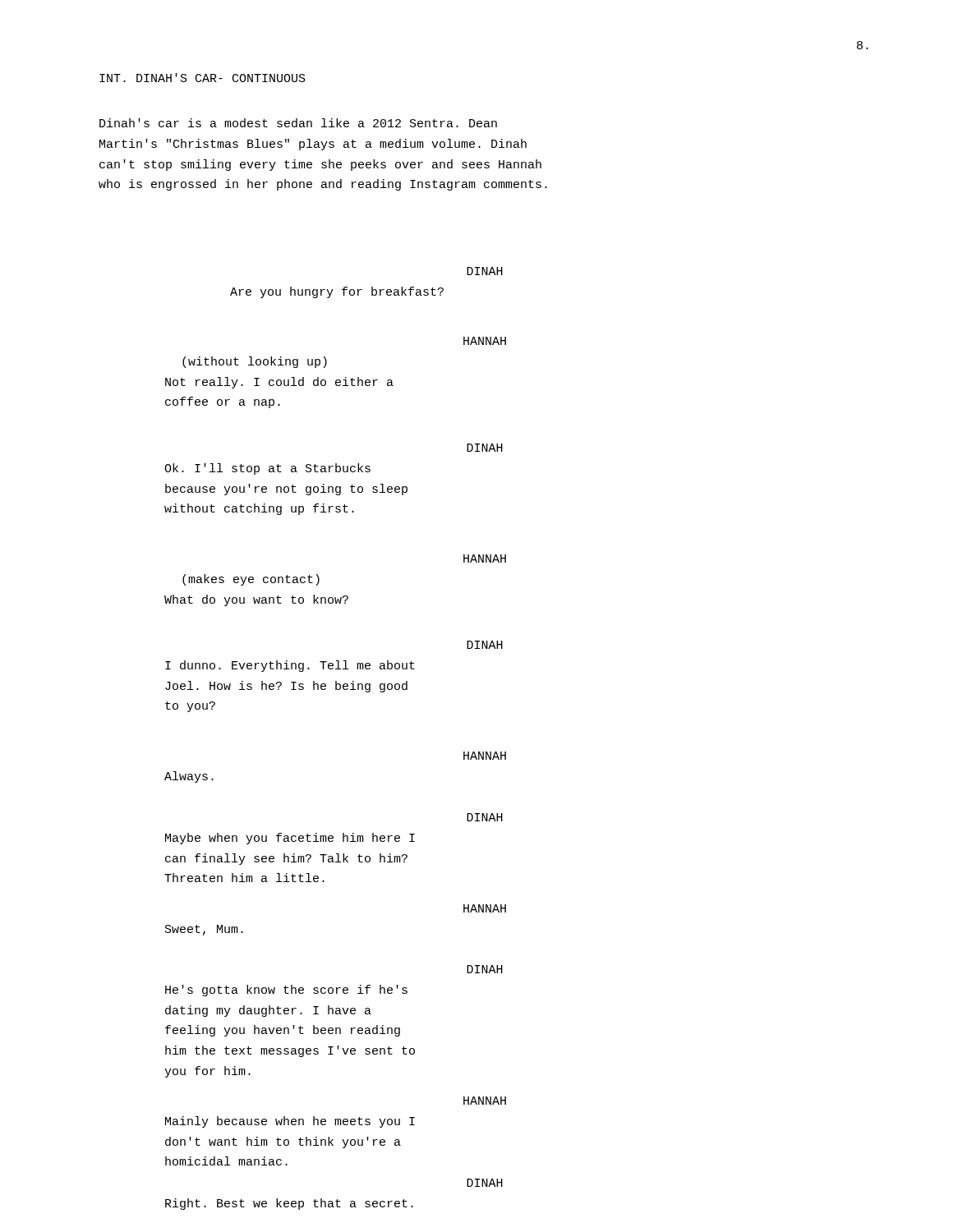Find "DINAH Are you hungry for breakfast?" on this page

point(485,283)
